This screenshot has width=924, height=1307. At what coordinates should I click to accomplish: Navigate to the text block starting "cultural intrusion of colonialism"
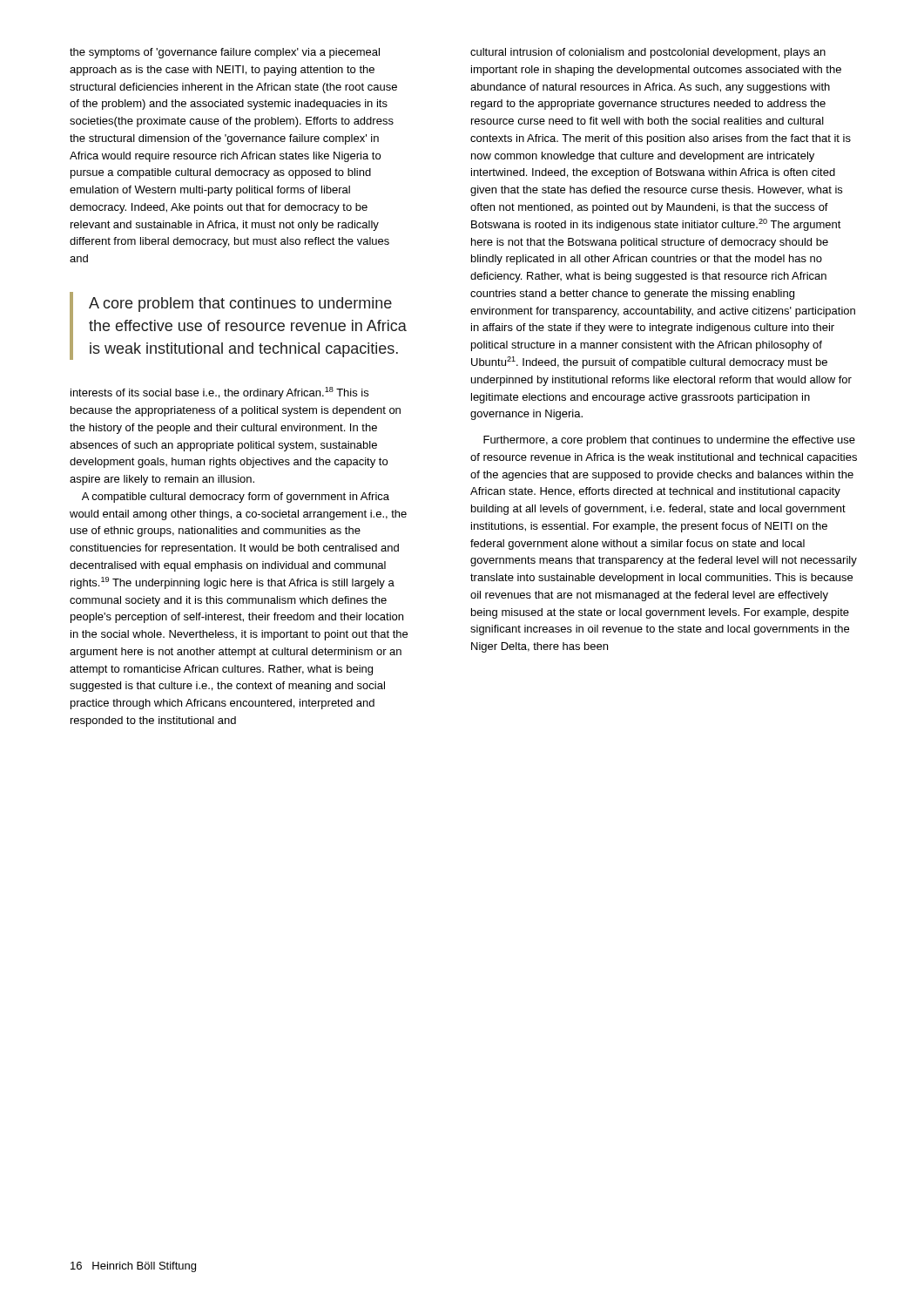pyautogui.click(x=663, y=233)
